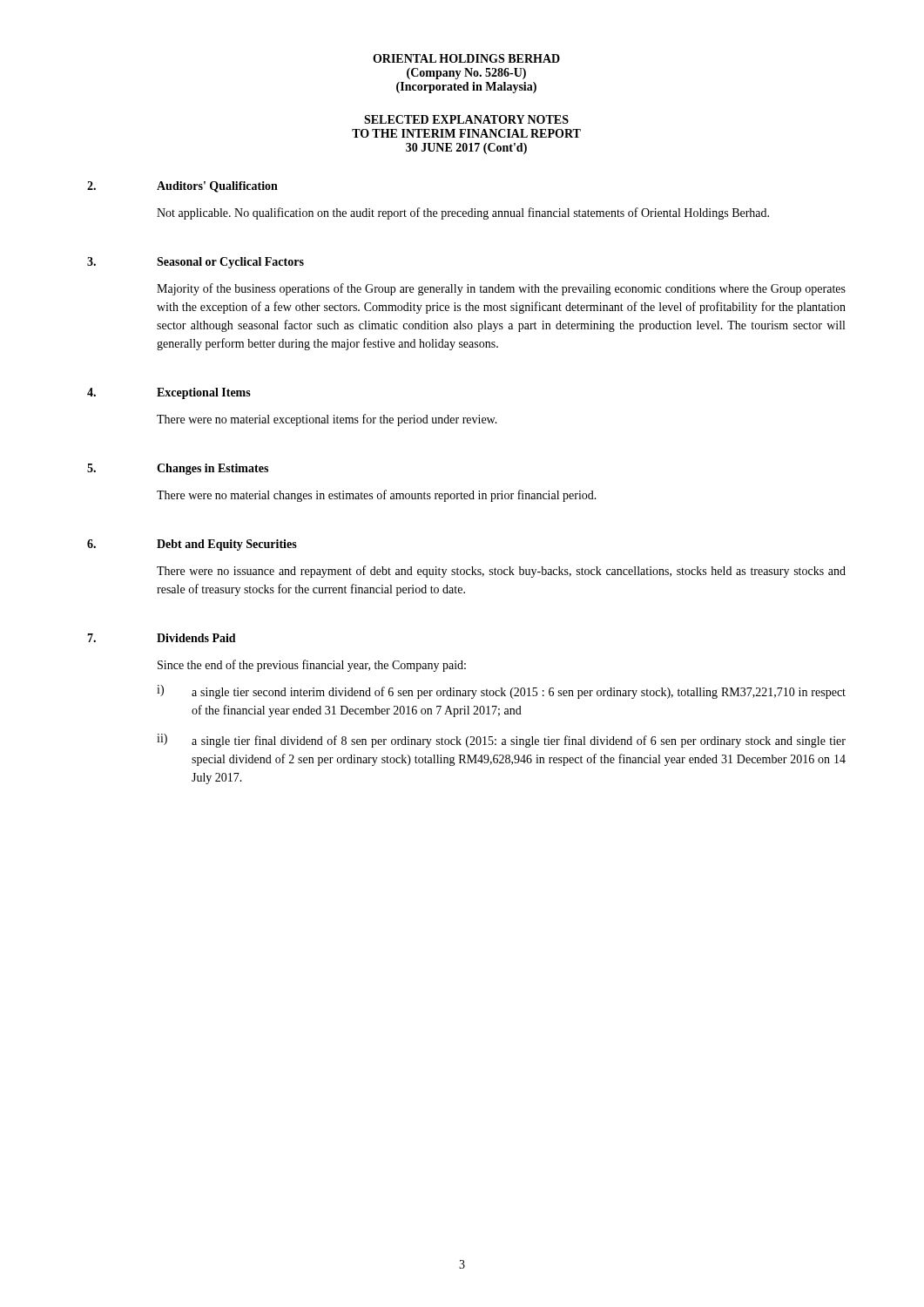Locate the block of text that opens with "There were no material changes in estimates"
This screenshot has height=1307, width=924.
click(501, 495)
